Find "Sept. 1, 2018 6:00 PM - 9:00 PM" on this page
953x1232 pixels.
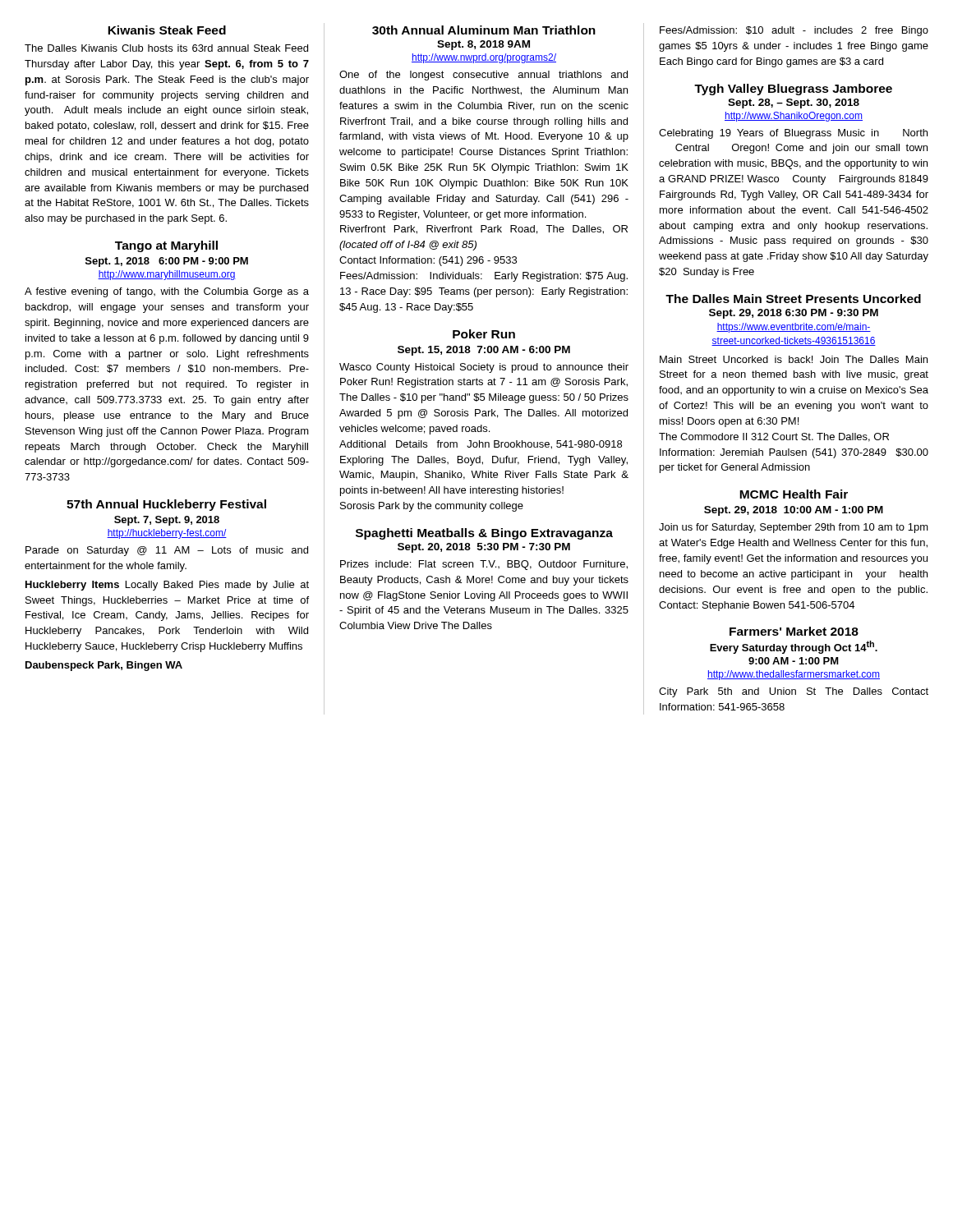(x=167, y=261)
